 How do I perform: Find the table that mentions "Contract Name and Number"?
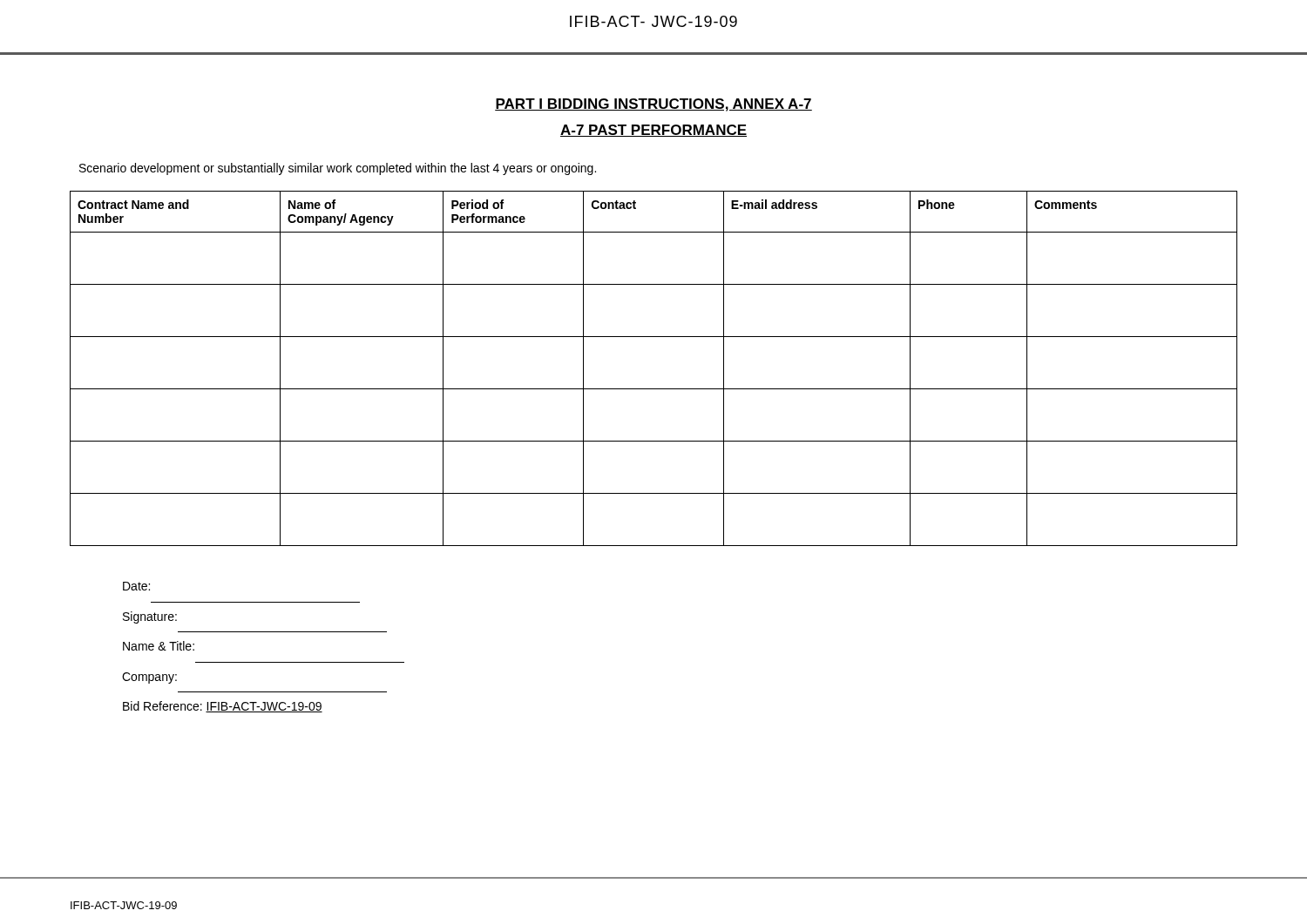point(654,368)
